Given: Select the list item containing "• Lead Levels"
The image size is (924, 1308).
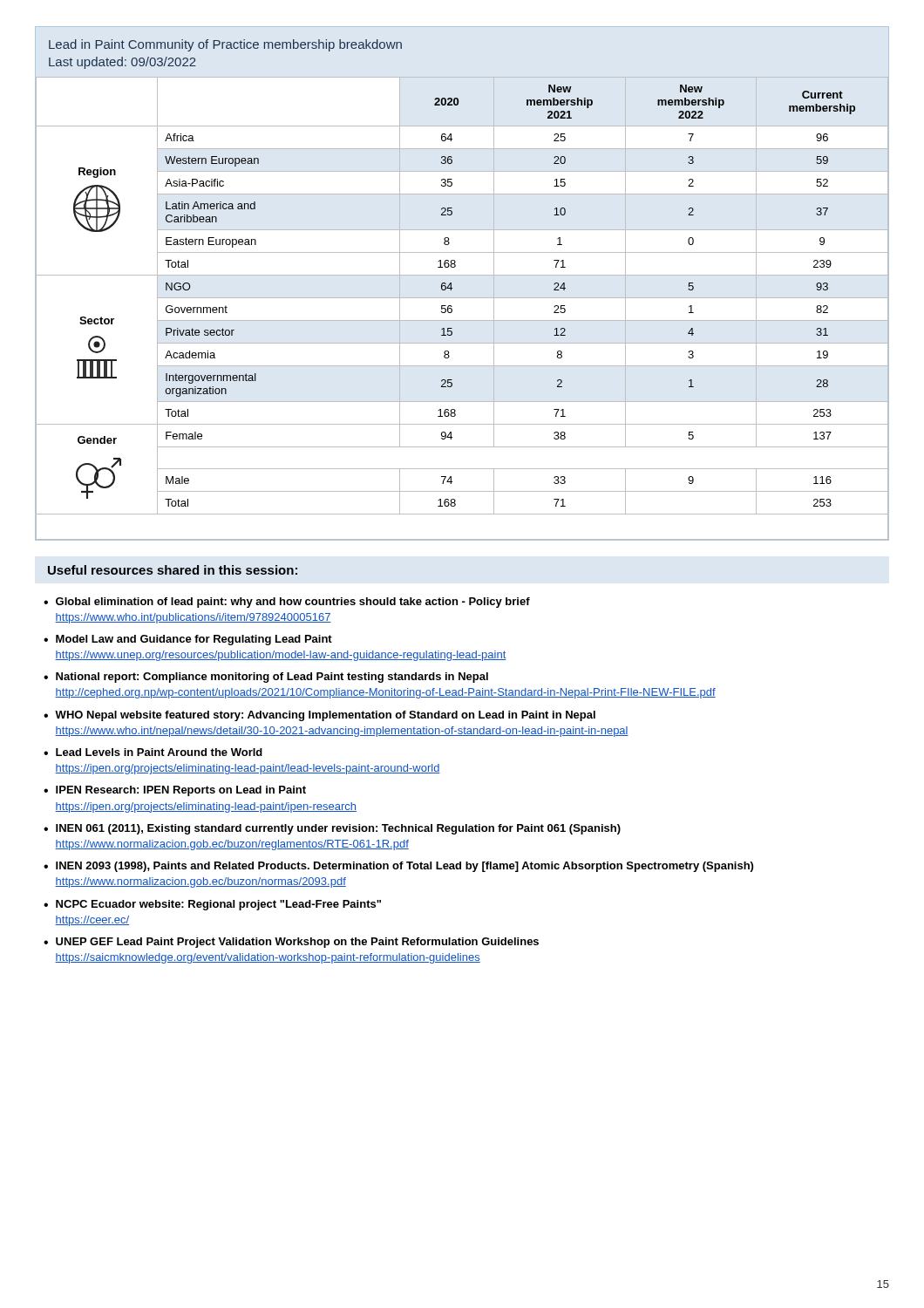Looking at the screenshot, I should (x=242, y=761).
